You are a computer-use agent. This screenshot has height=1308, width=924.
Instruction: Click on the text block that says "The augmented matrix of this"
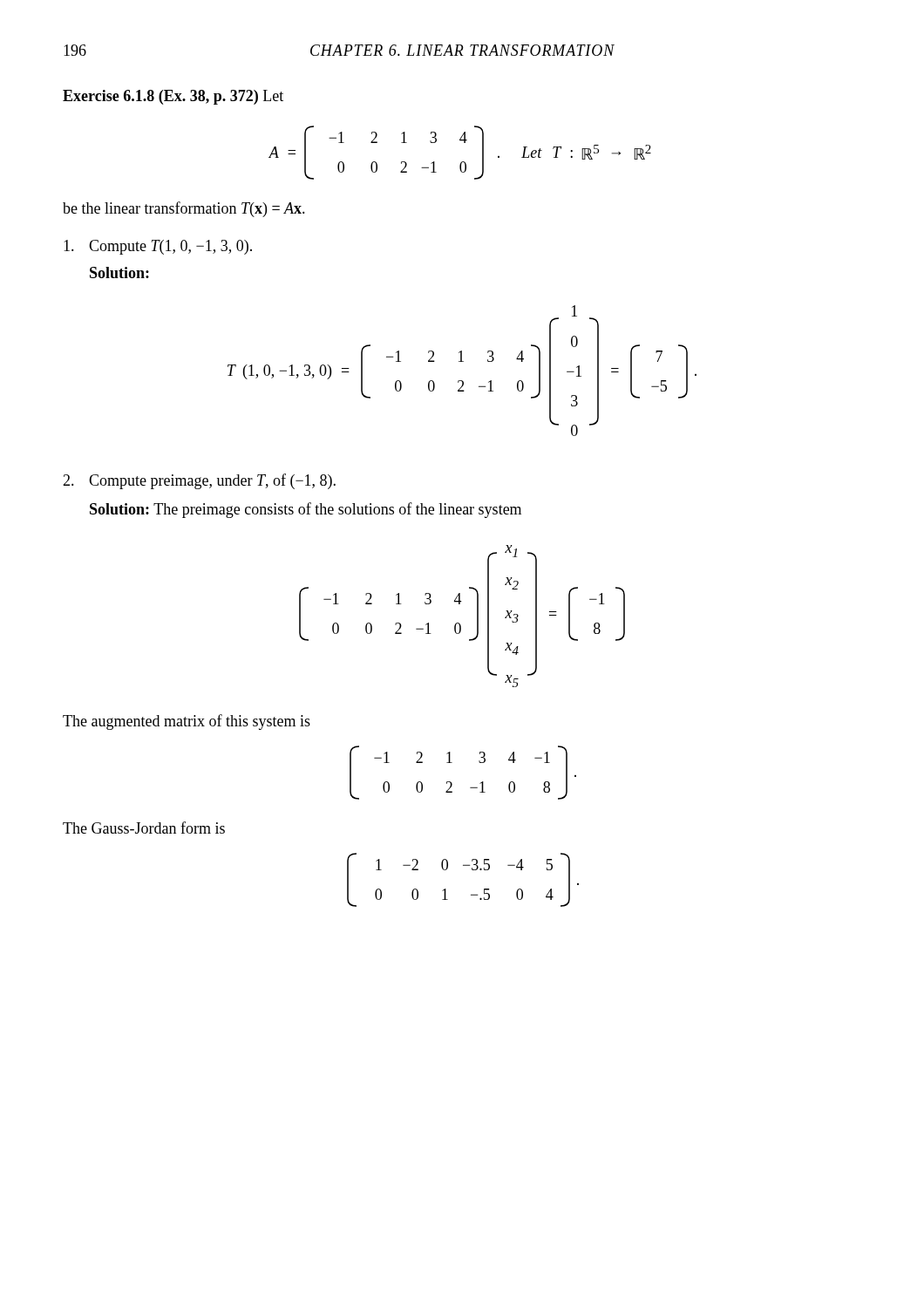(187, 721)
